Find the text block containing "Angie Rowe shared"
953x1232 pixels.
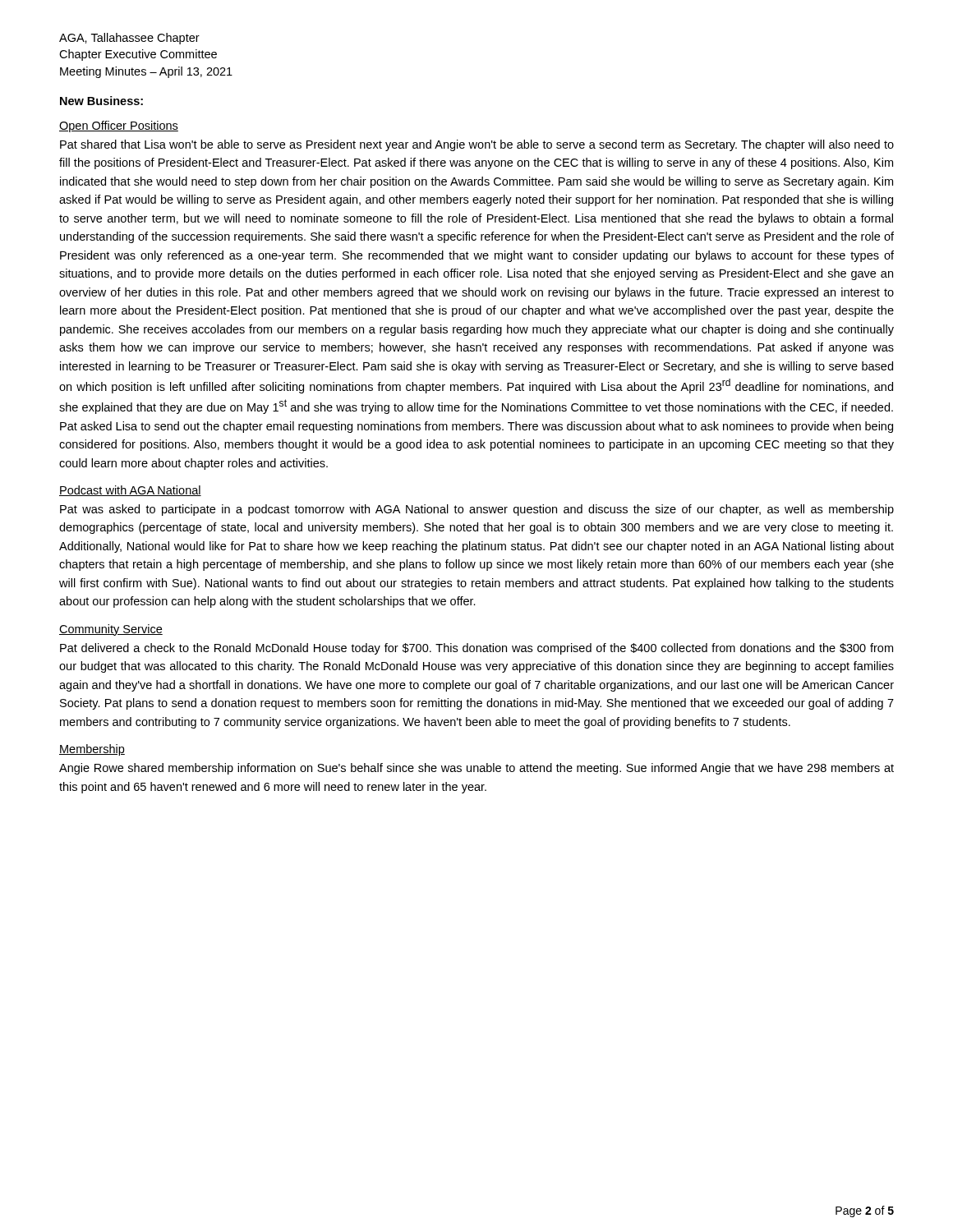[x=476, y=777]
